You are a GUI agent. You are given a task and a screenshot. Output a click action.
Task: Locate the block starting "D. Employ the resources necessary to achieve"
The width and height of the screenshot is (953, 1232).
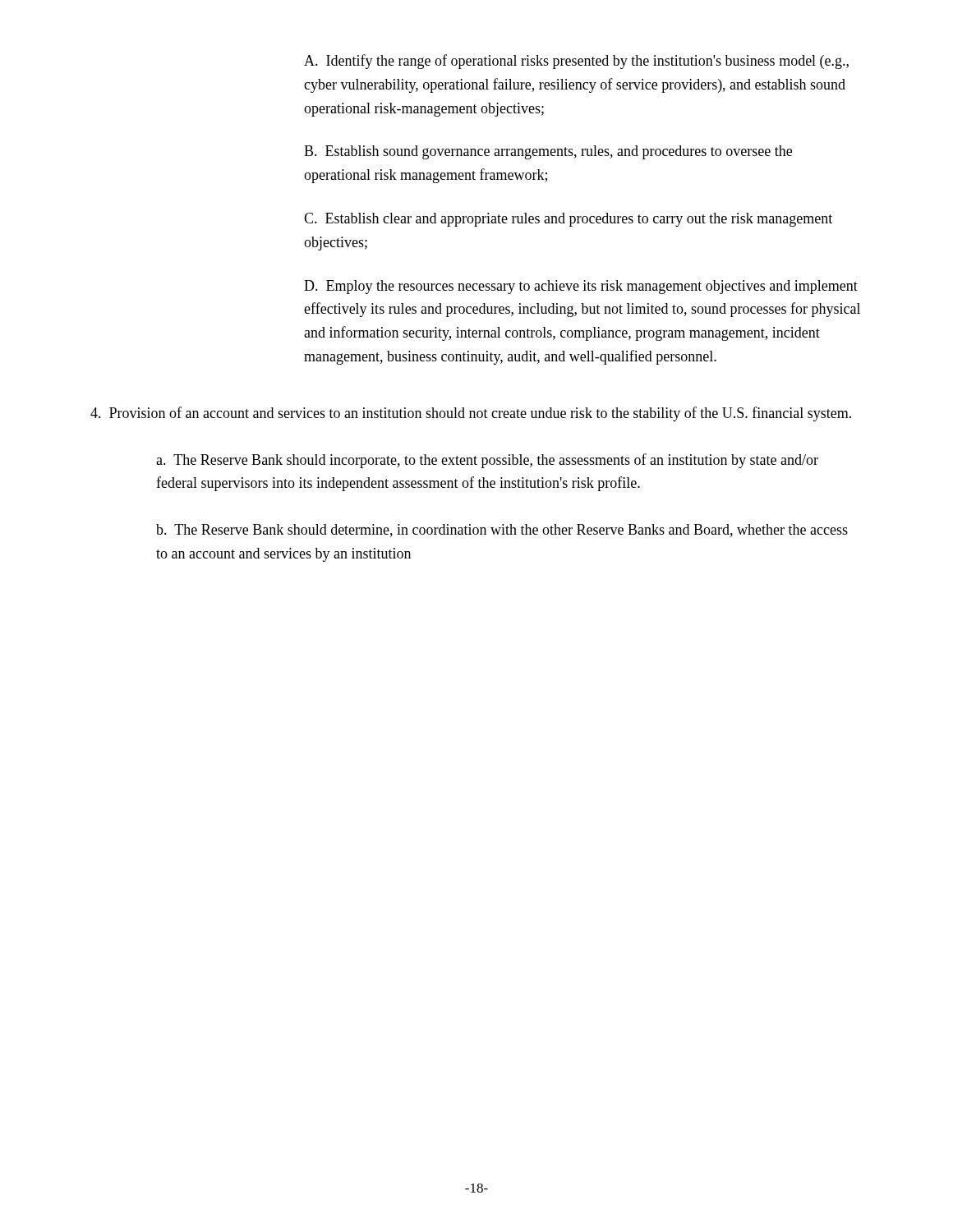[x=582, y=321]
